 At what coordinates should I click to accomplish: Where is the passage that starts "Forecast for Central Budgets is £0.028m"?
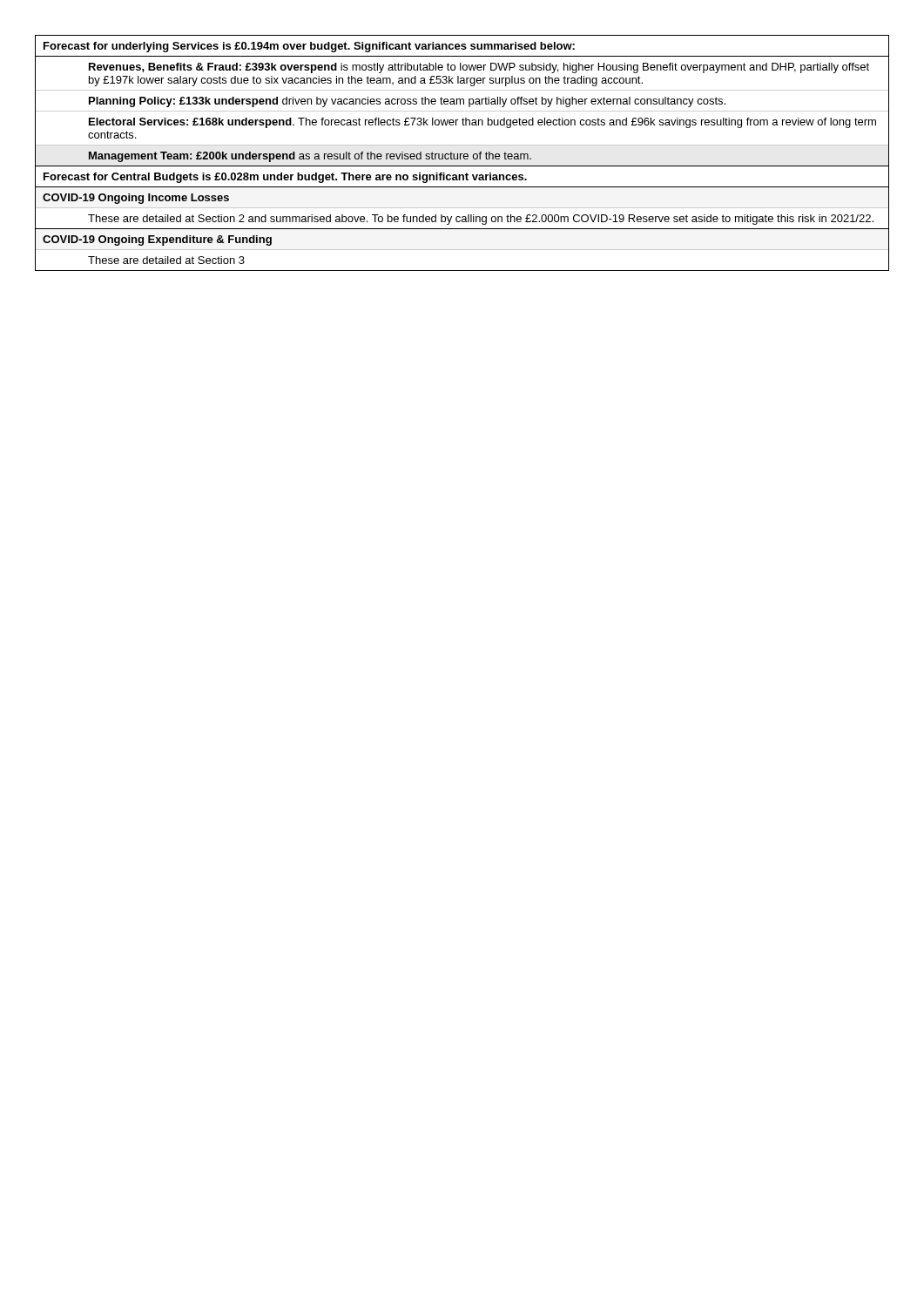[285, 176]
